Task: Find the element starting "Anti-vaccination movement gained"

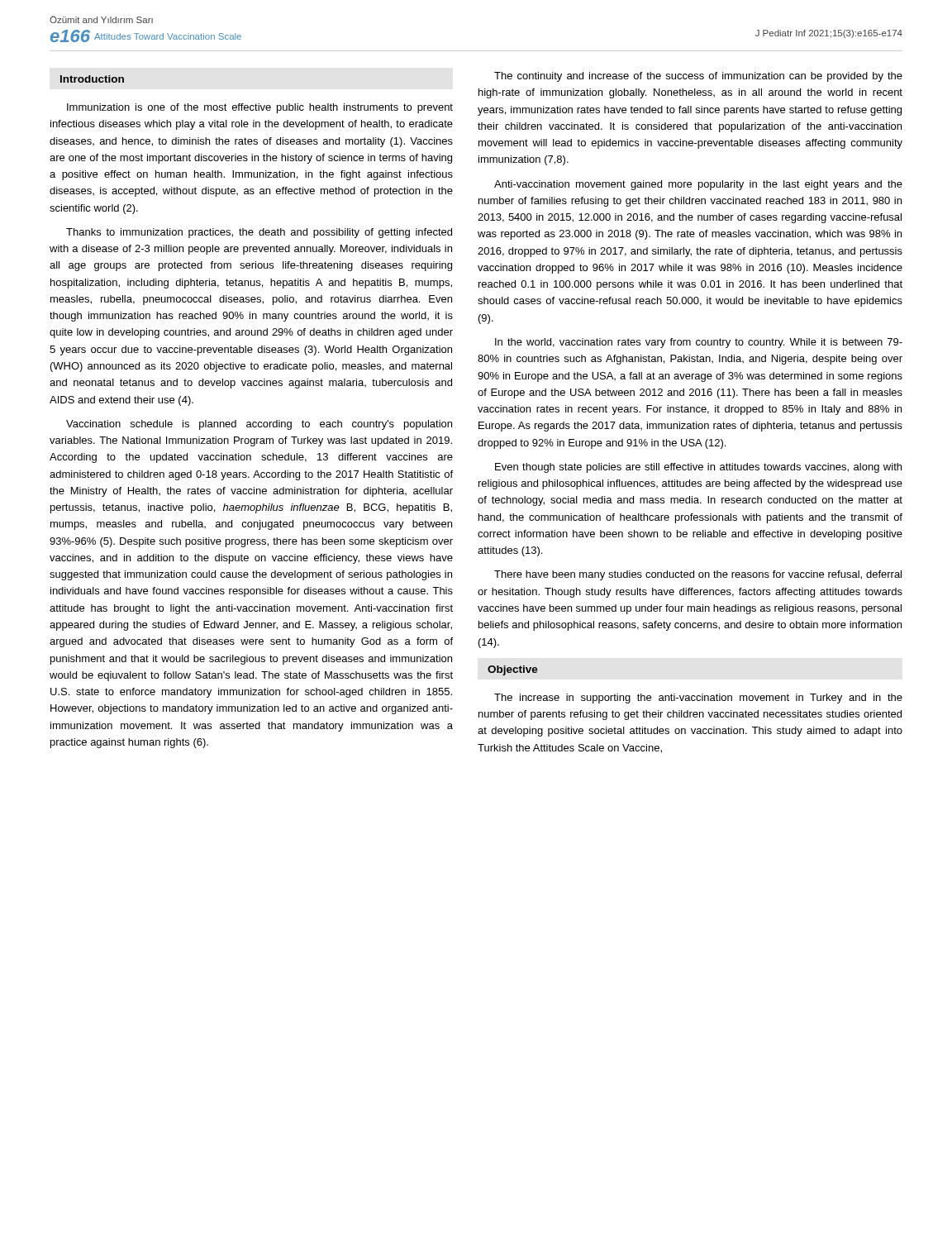Action: tap(690, 251)
